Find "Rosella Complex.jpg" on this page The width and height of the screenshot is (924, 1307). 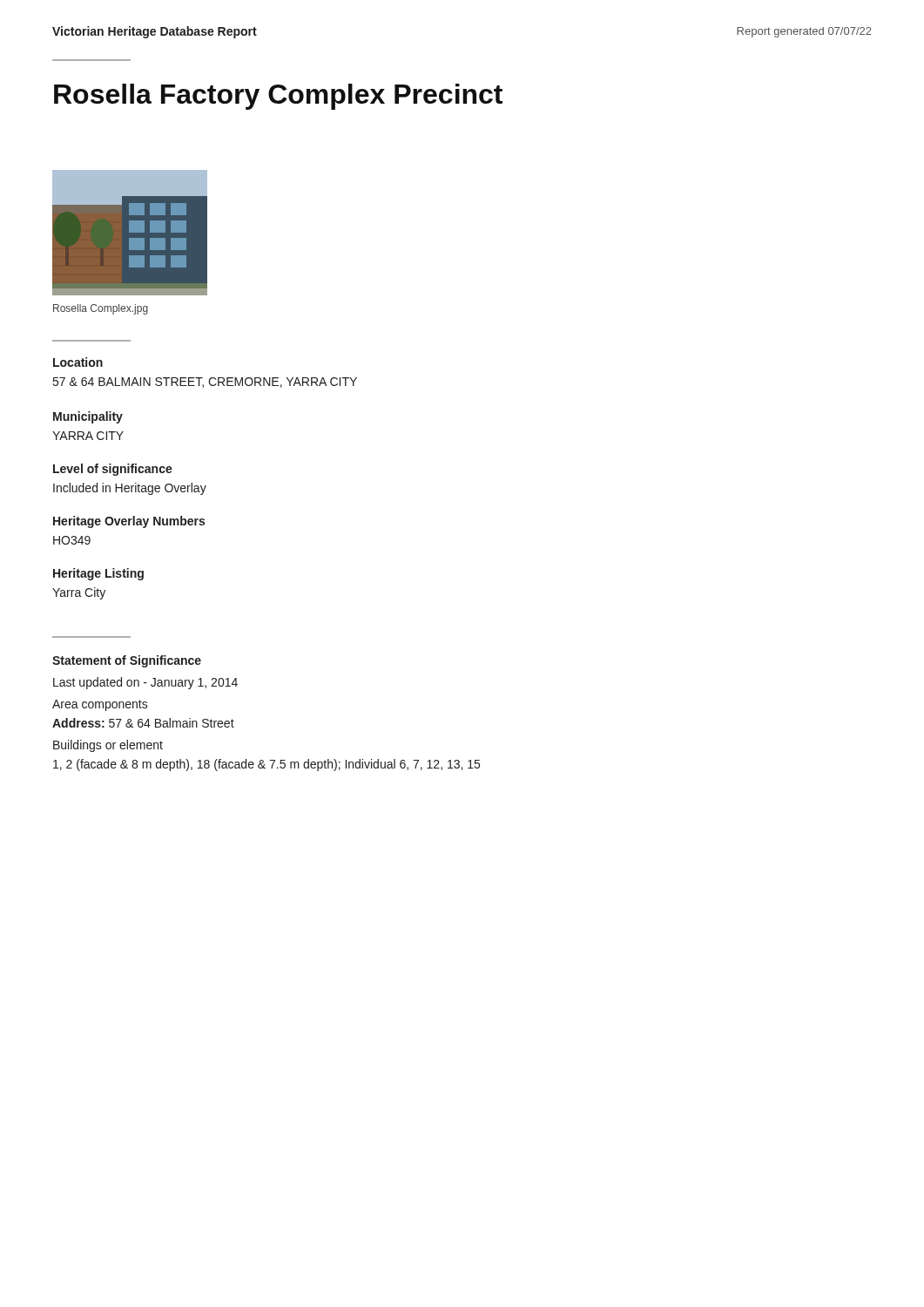[100, 308]
